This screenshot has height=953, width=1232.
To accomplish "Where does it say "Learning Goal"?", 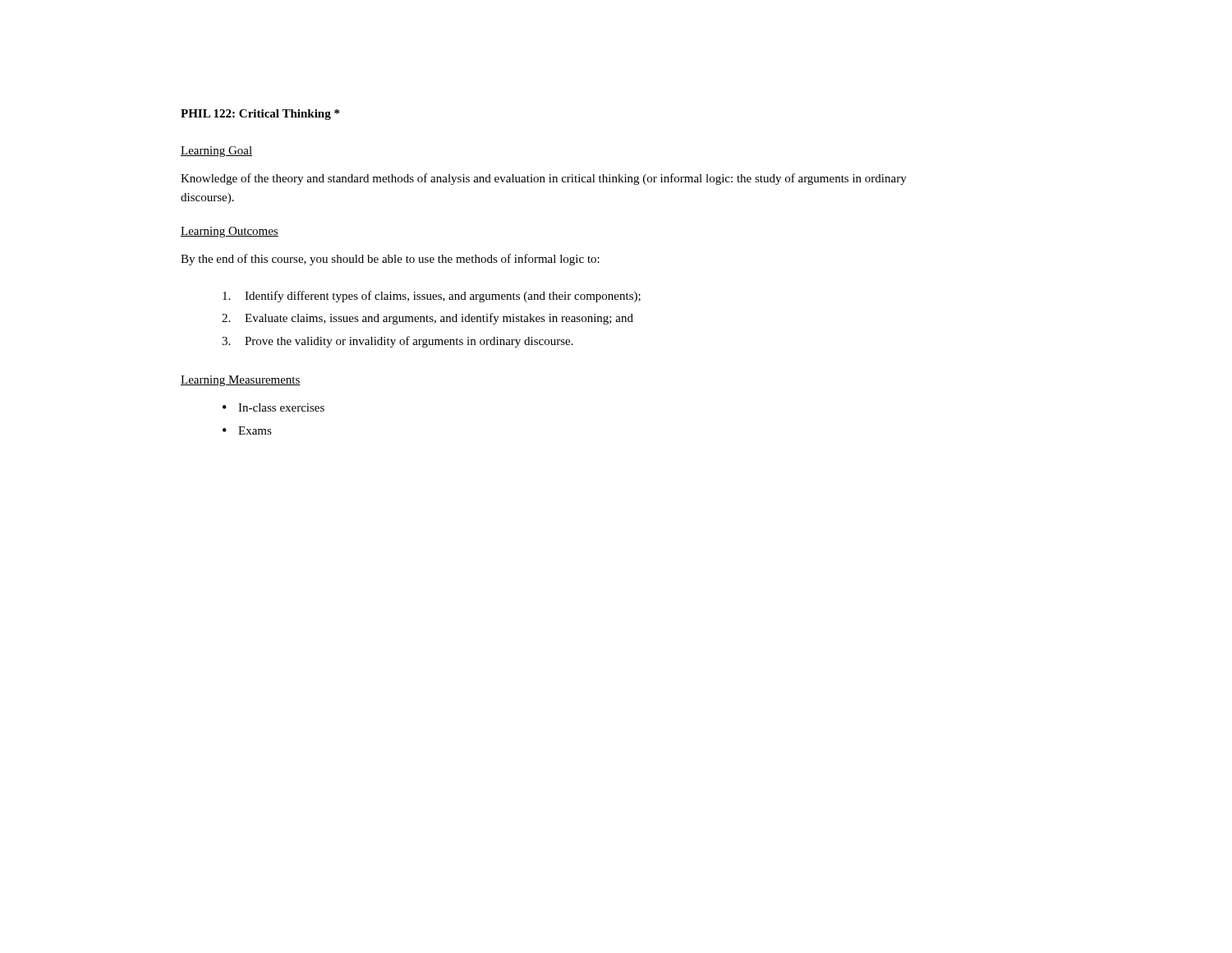I will 216,150.
